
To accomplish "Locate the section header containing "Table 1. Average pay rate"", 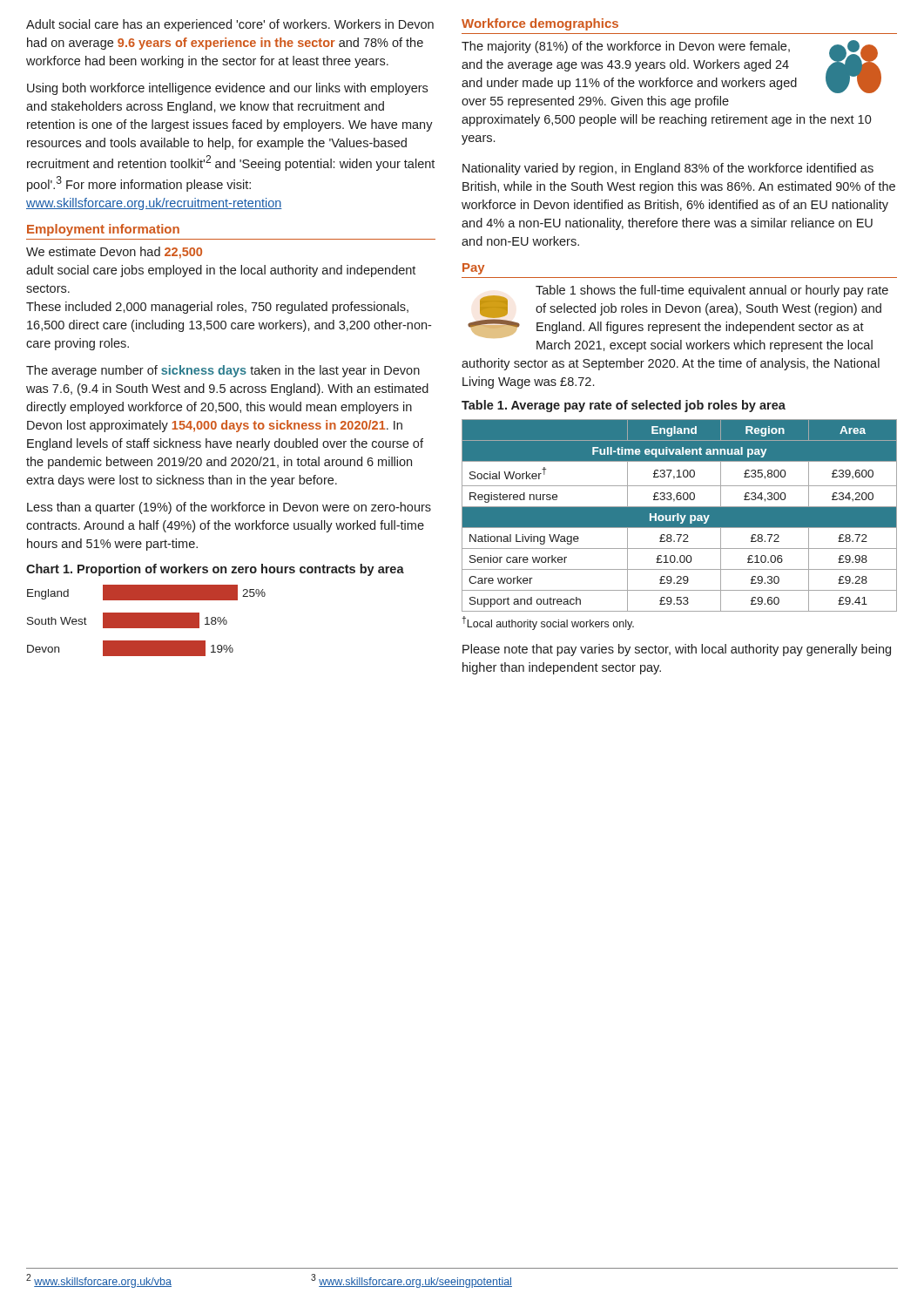I will (623, 405).
